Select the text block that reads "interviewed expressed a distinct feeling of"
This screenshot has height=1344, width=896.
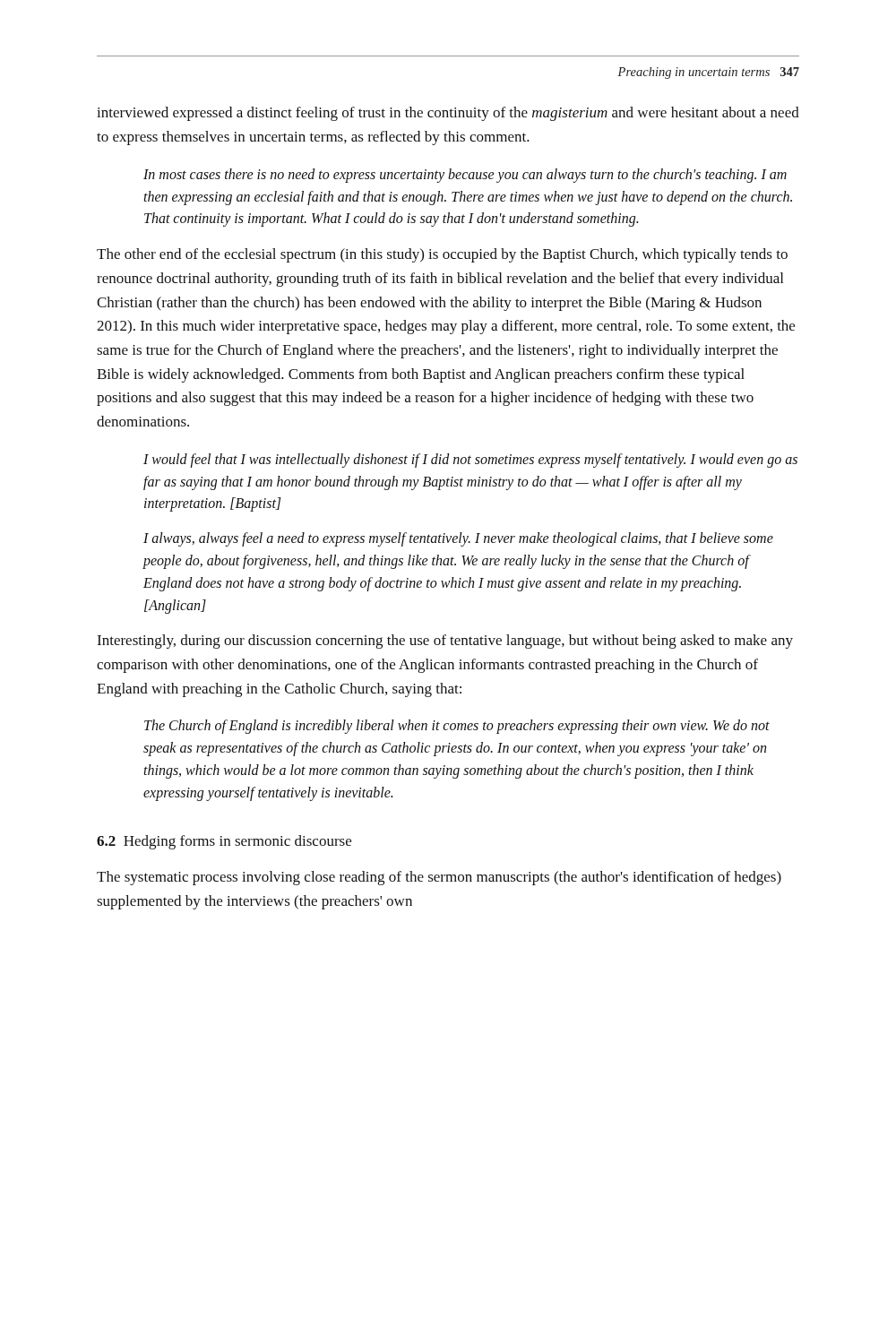click(x=448, y=125)
